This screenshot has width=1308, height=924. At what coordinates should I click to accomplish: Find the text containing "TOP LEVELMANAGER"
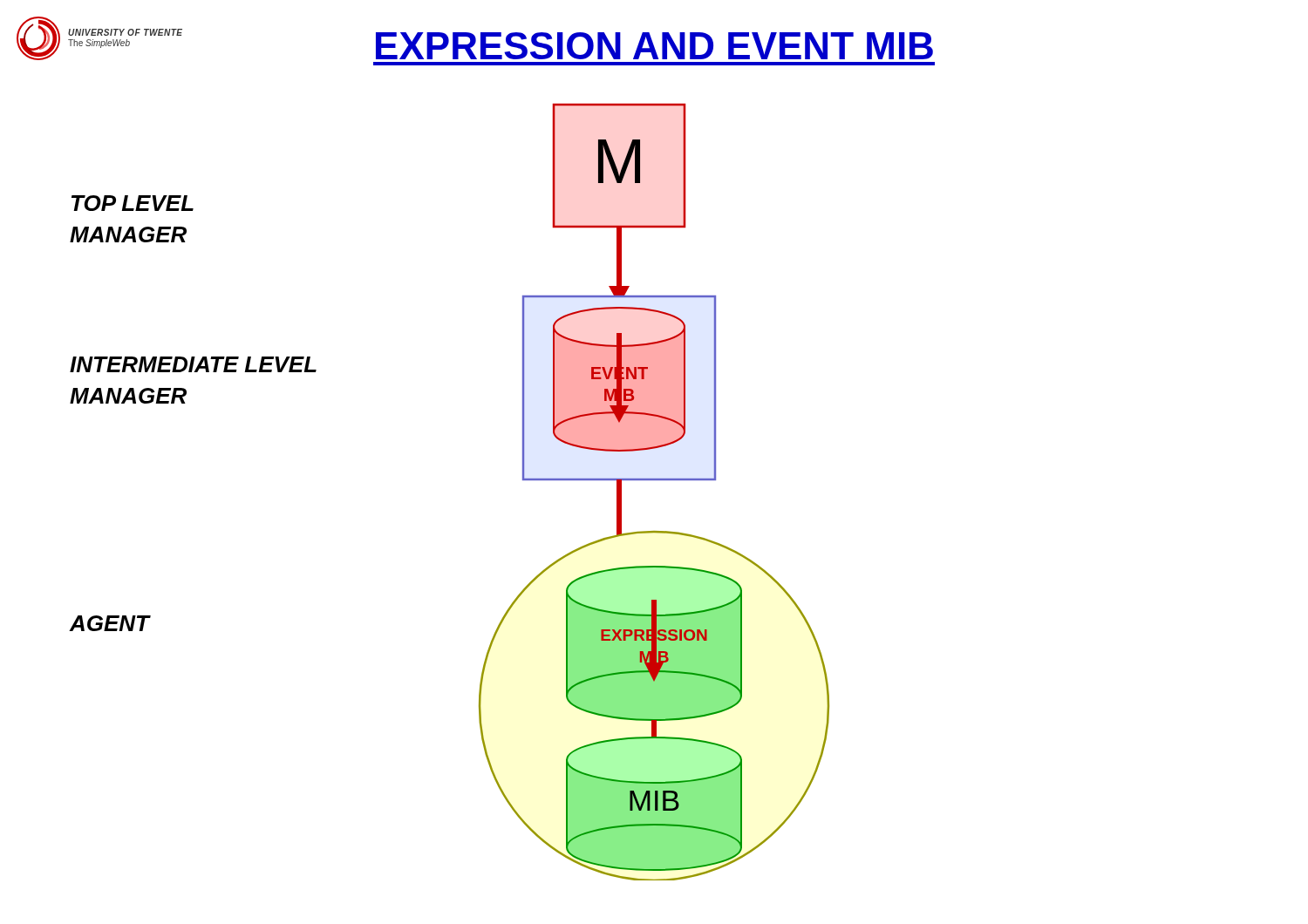pyautogui.click(x=132, y=219)
